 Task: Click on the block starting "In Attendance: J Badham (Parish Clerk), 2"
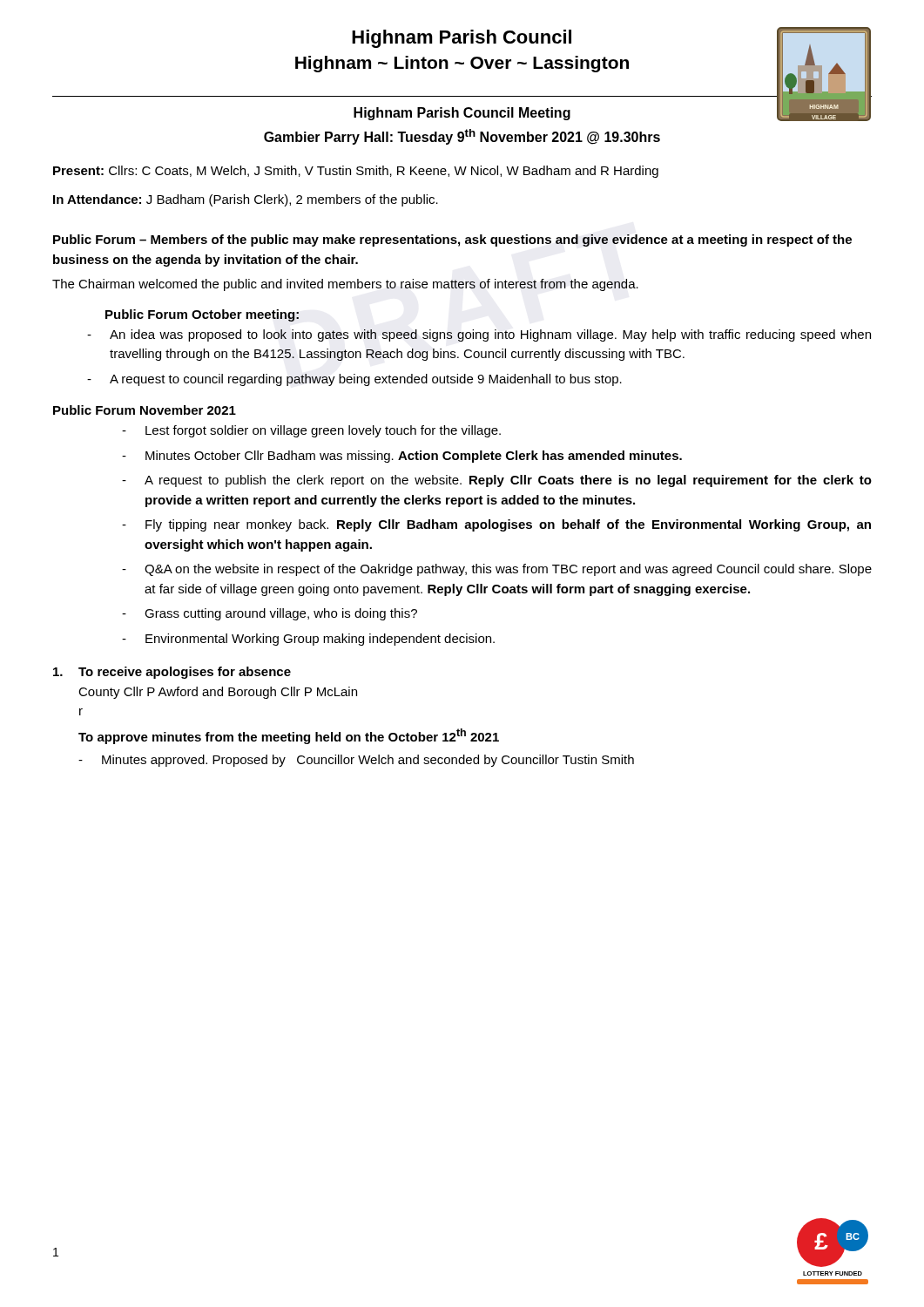click(246, 199)
